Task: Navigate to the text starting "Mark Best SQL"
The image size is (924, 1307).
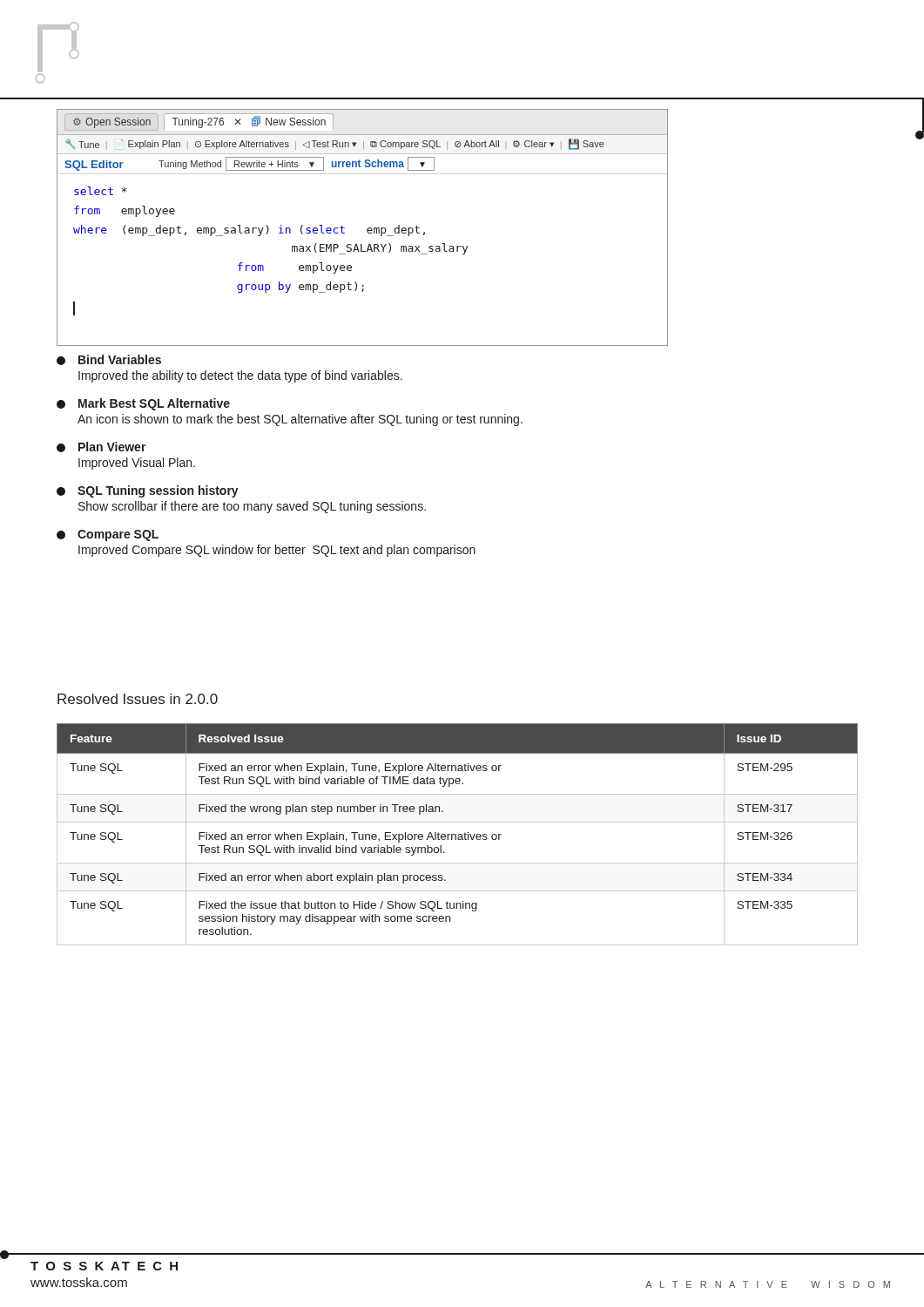Action: pos(290,416)
